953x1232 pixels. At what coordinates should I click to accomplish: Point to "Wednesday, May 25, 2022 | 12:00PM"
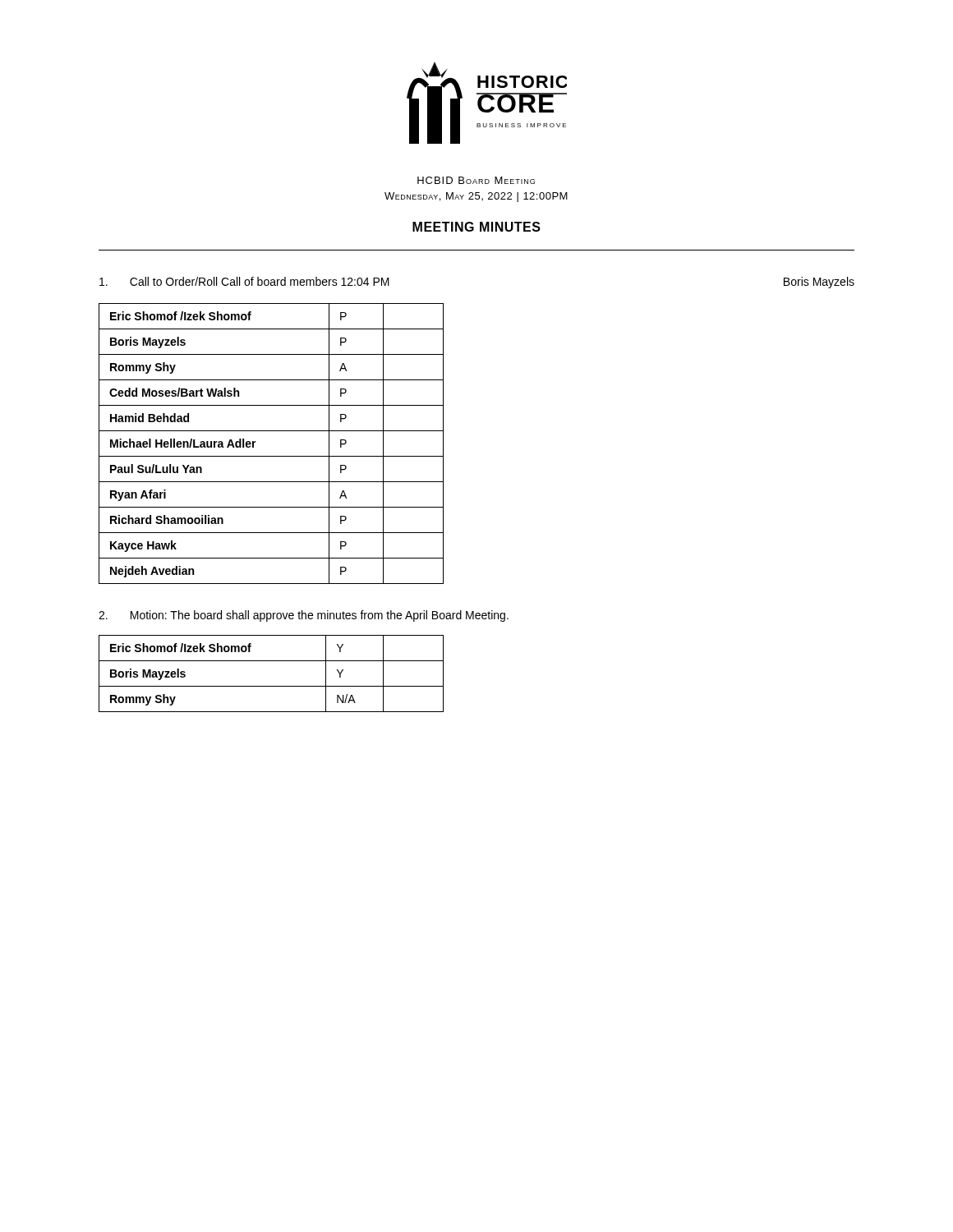coord(476,196)
